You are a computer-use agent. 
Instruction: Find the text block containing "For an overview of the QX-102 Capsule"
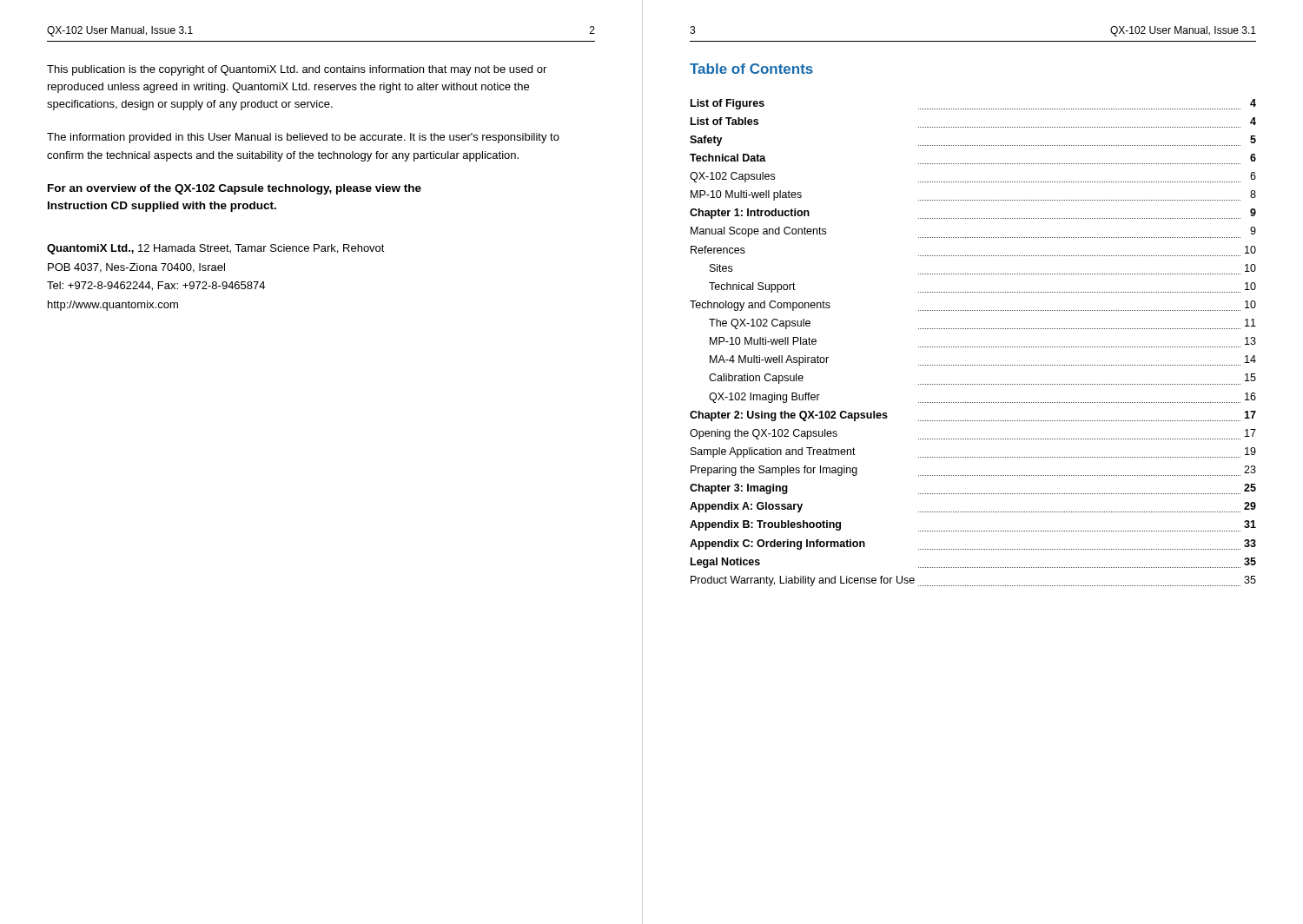234,197
